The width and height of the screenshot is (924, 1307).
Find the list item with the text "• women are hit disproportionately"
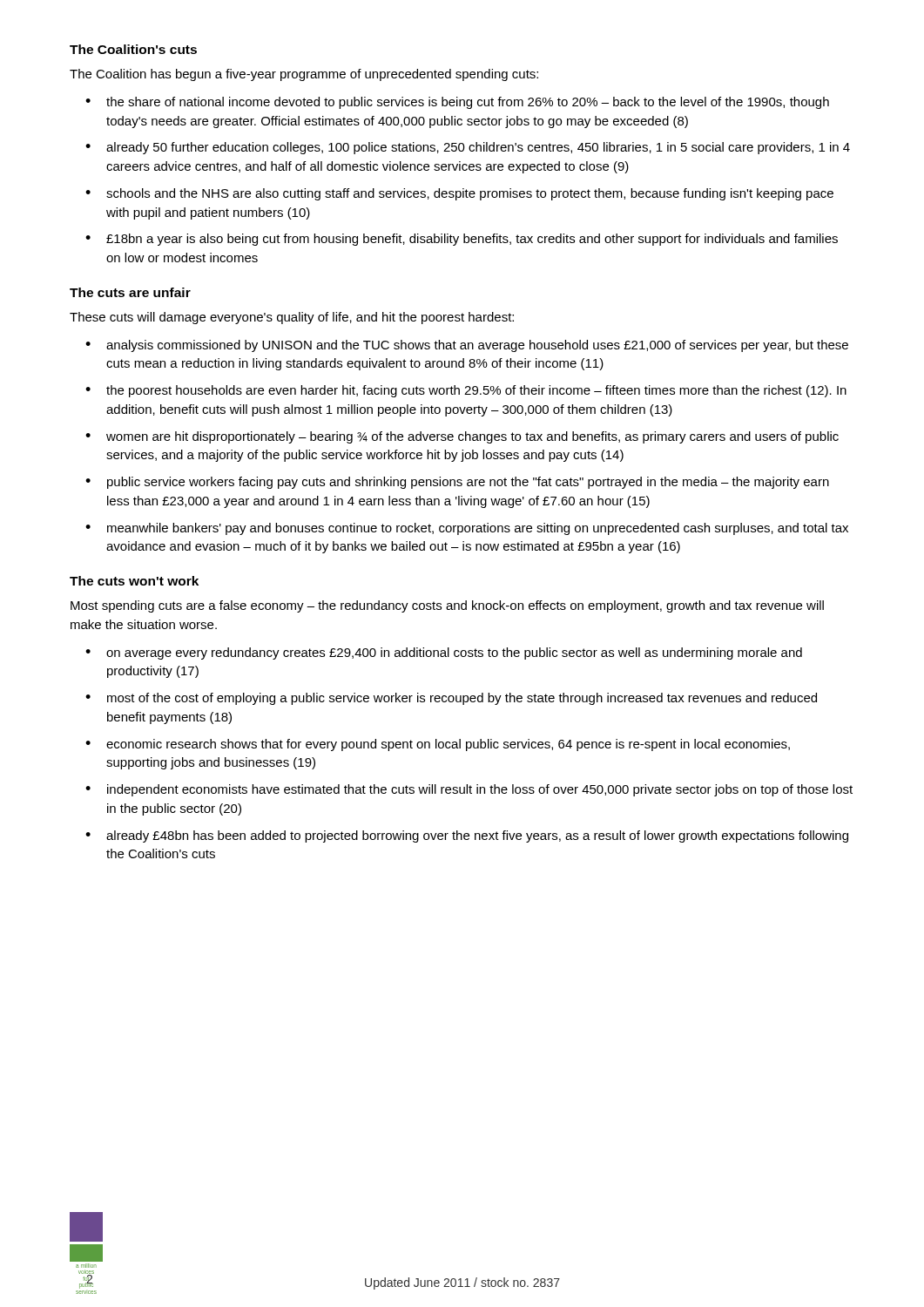tap(470, 445)
